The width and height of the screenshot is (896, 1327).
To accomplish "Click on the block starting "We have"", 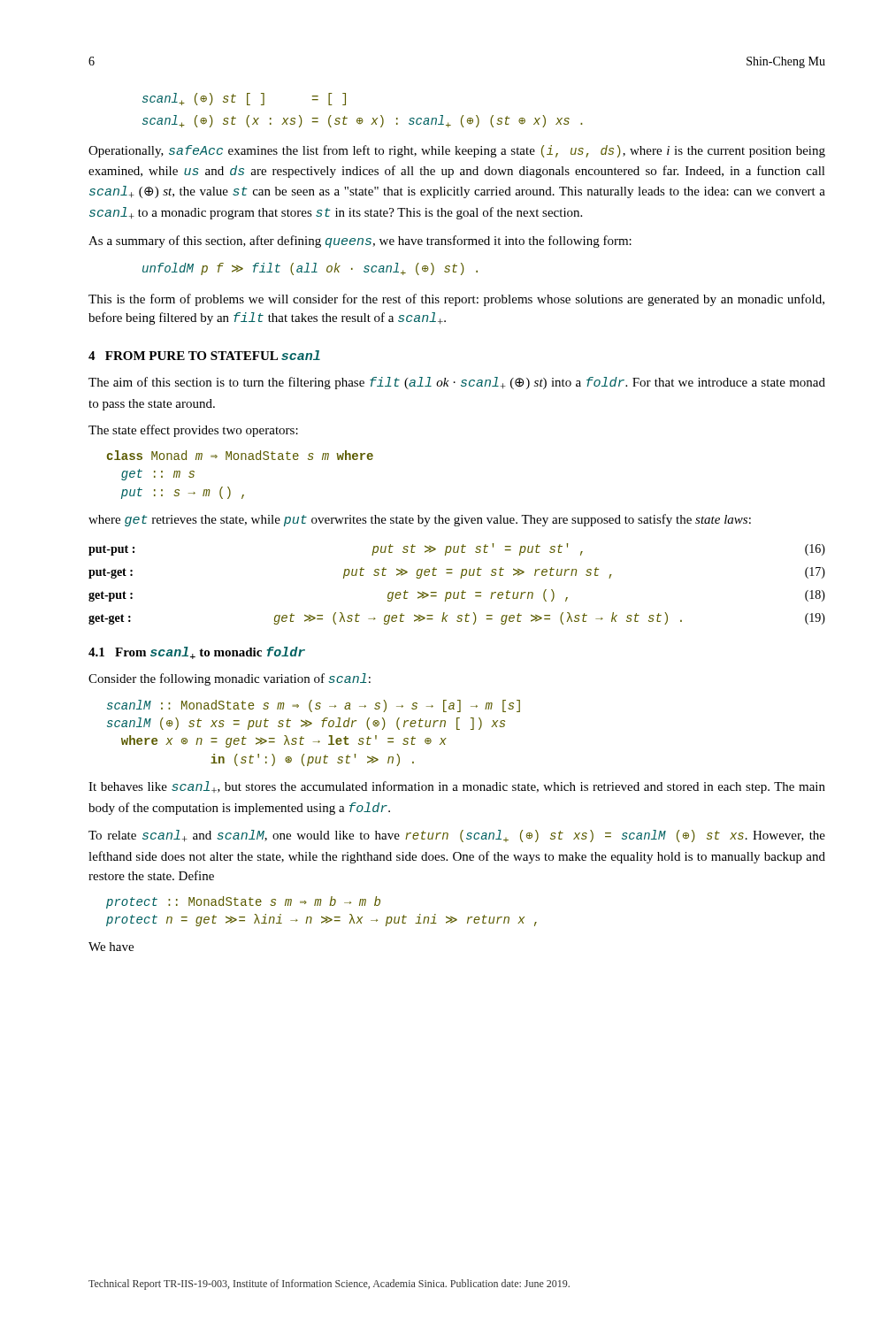I will [111, 947].
